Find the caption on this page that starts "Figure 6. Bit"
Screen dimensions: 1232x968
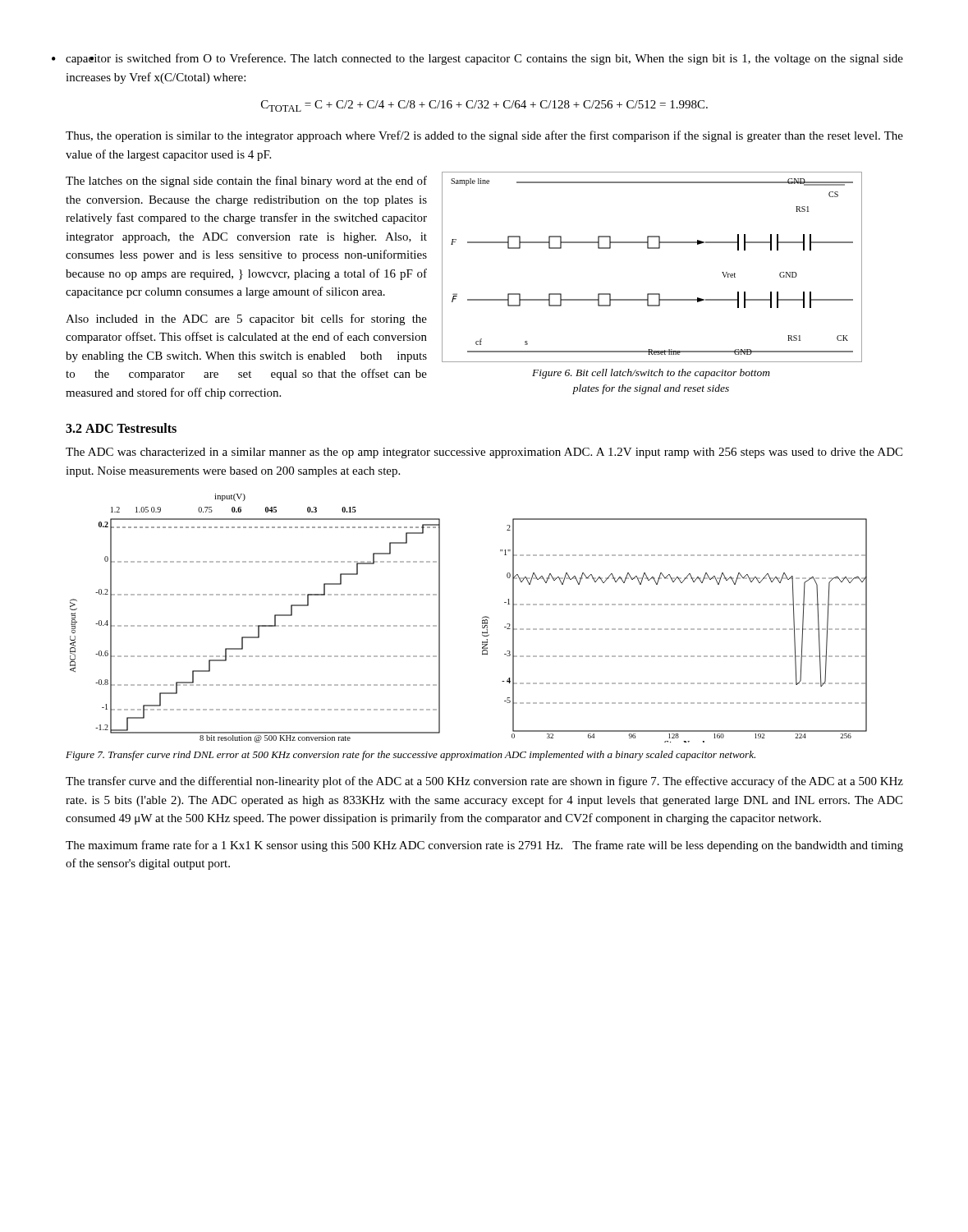pos(651,380)
